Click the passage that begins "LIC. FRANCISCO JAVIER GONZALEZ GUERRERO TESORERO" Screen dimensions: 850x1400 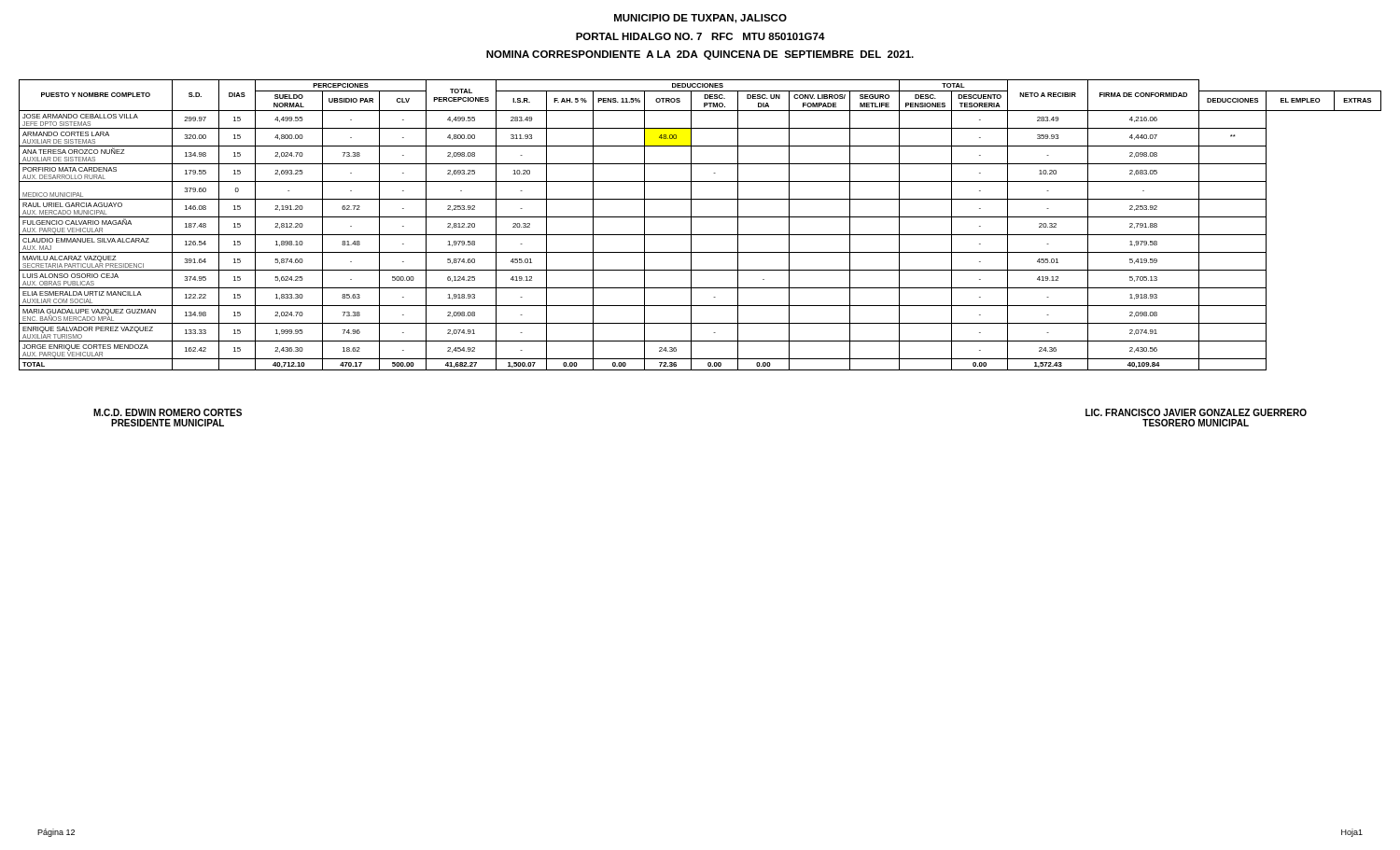pos(1196,418)
